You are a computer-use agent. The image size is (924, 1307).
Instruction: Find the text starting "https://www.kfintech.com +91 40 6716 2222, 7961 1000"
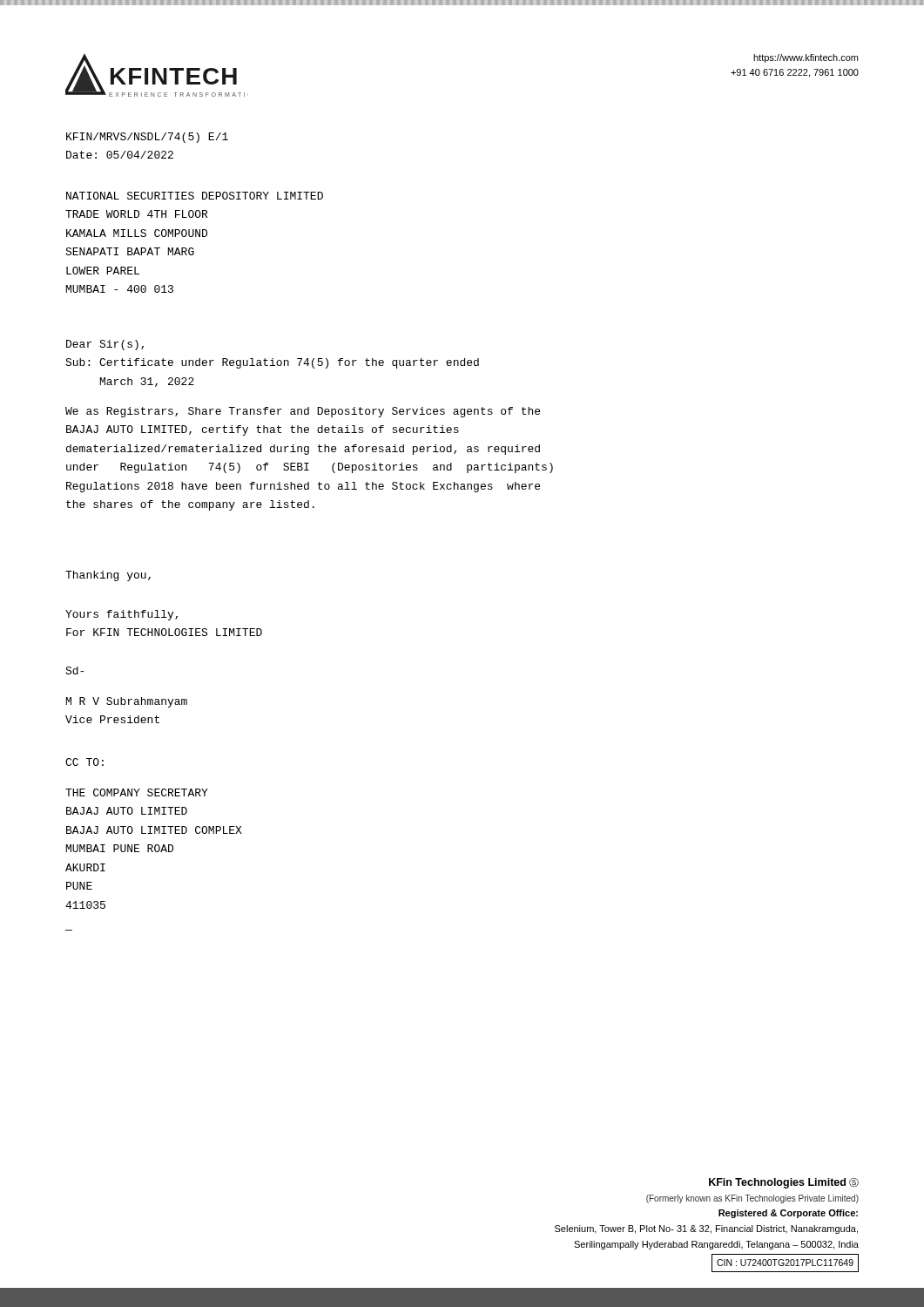(795, 65)
